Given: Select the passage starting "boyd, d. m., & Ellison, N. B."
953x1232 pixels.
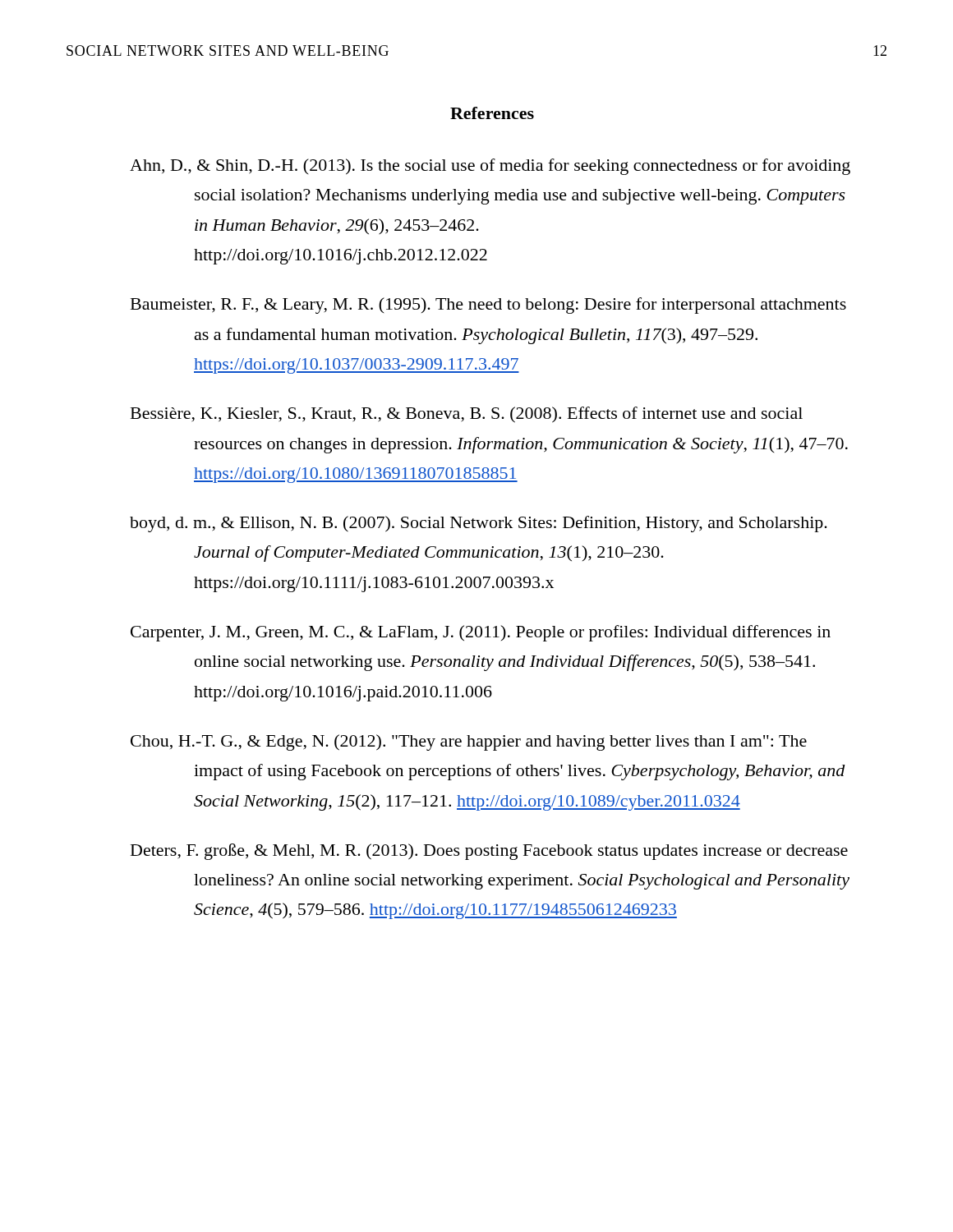Looking at the screenshot, I should (479, 552).
